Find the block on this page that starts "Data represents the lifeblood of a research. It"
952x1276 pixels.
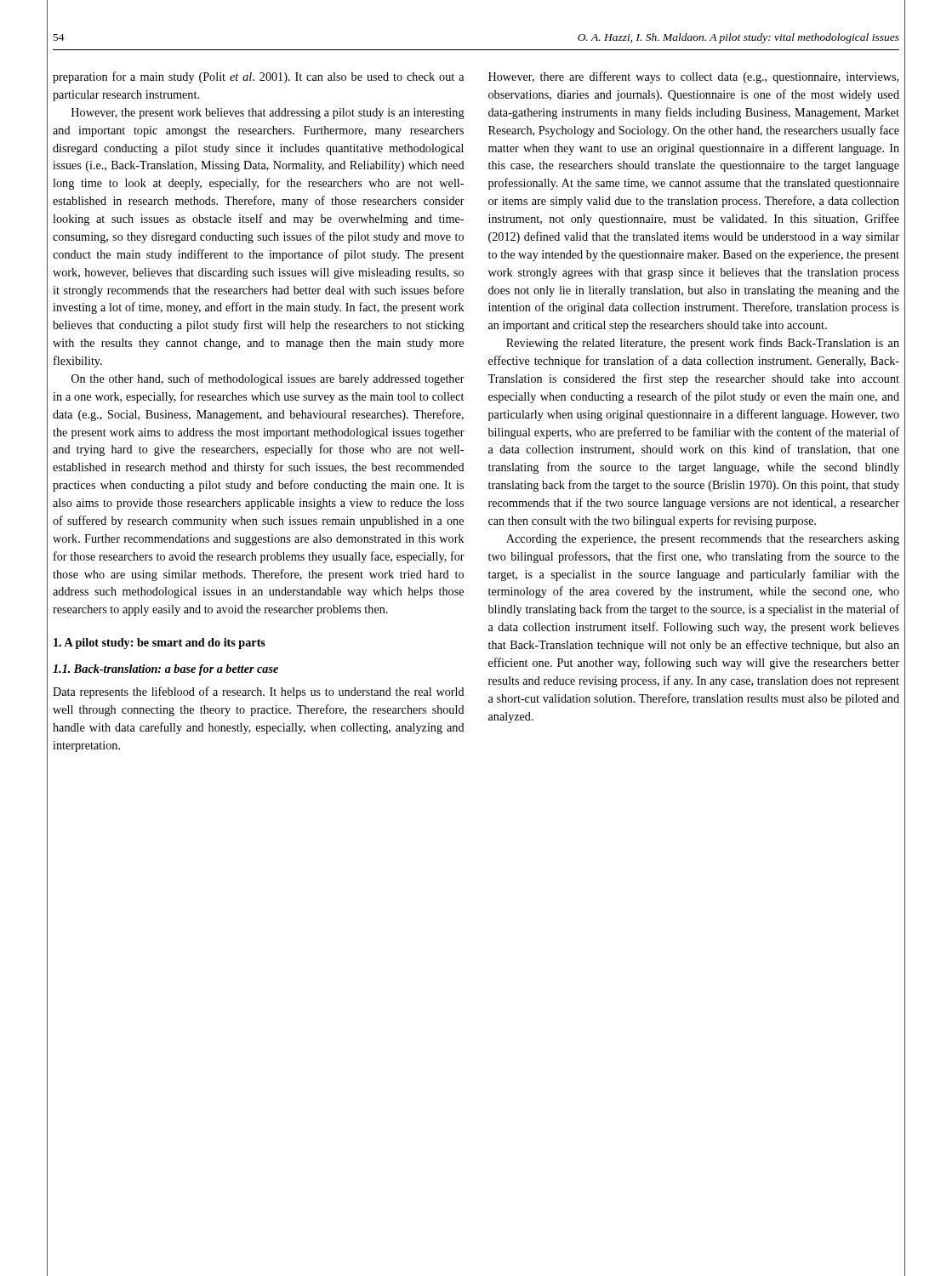[258, 718]
